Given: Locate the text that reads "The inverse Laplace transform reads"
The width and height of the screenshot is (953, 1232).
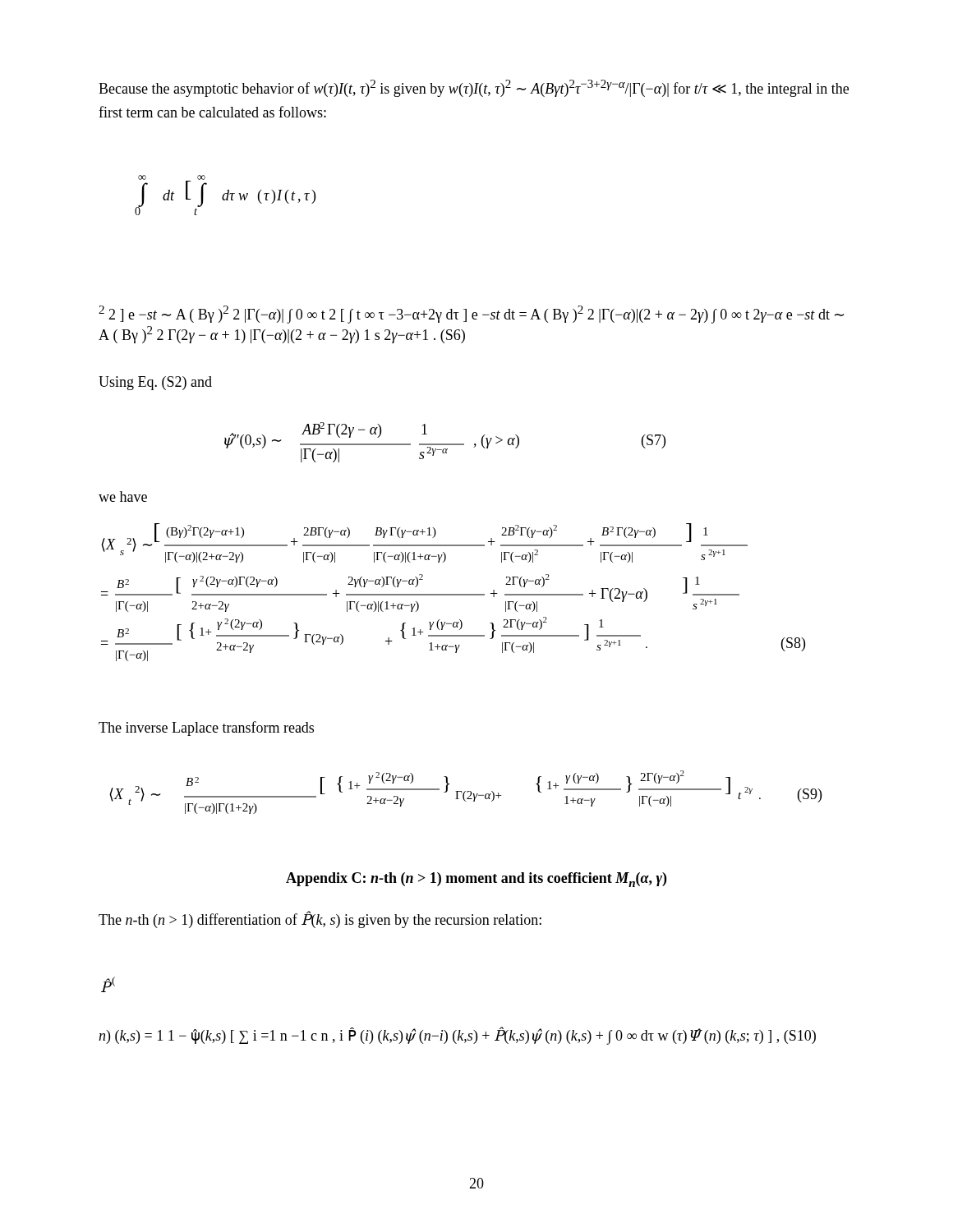Looking at the screenshot, I should coord(207,728).
